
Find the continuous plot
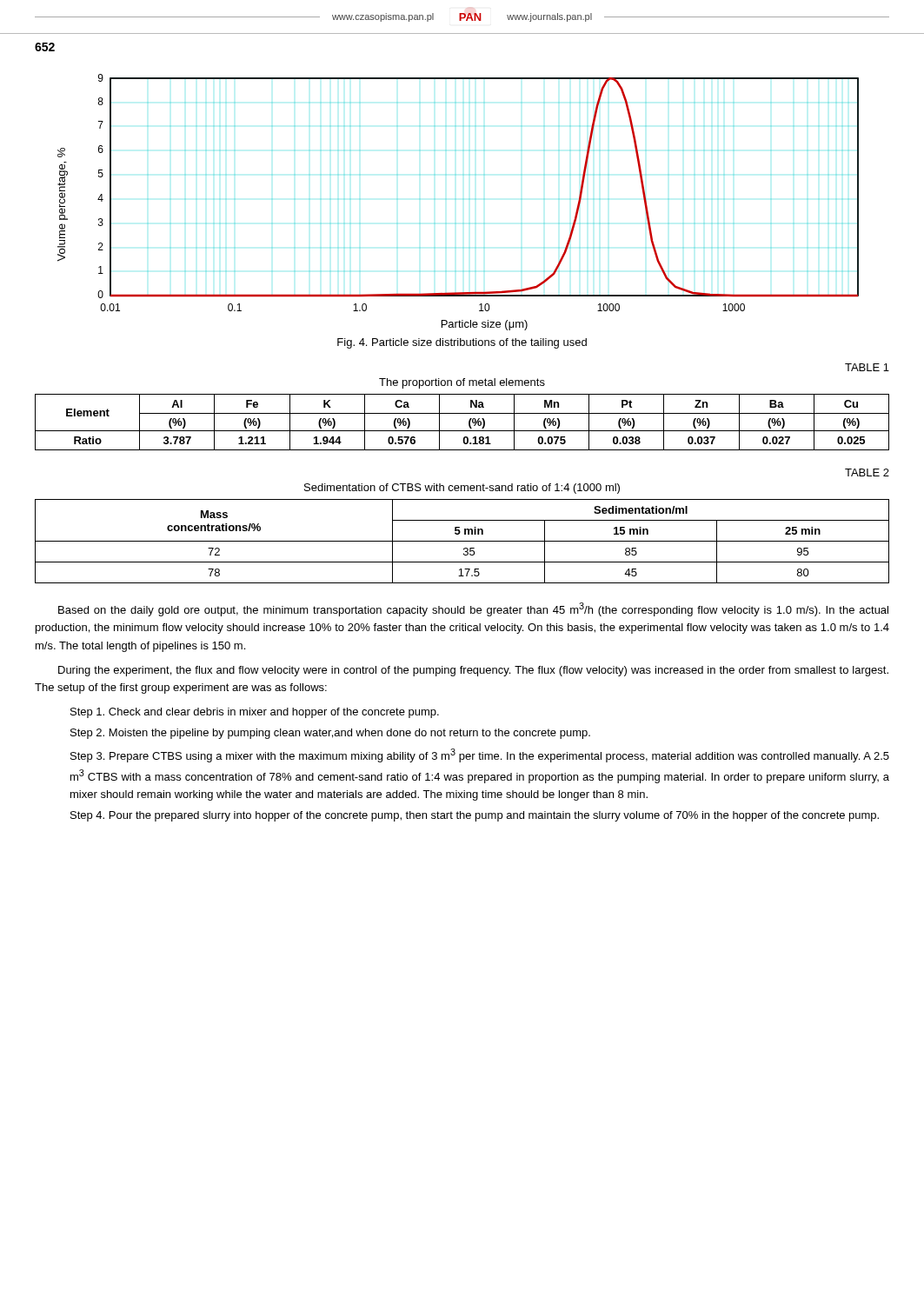pos(462,200)
